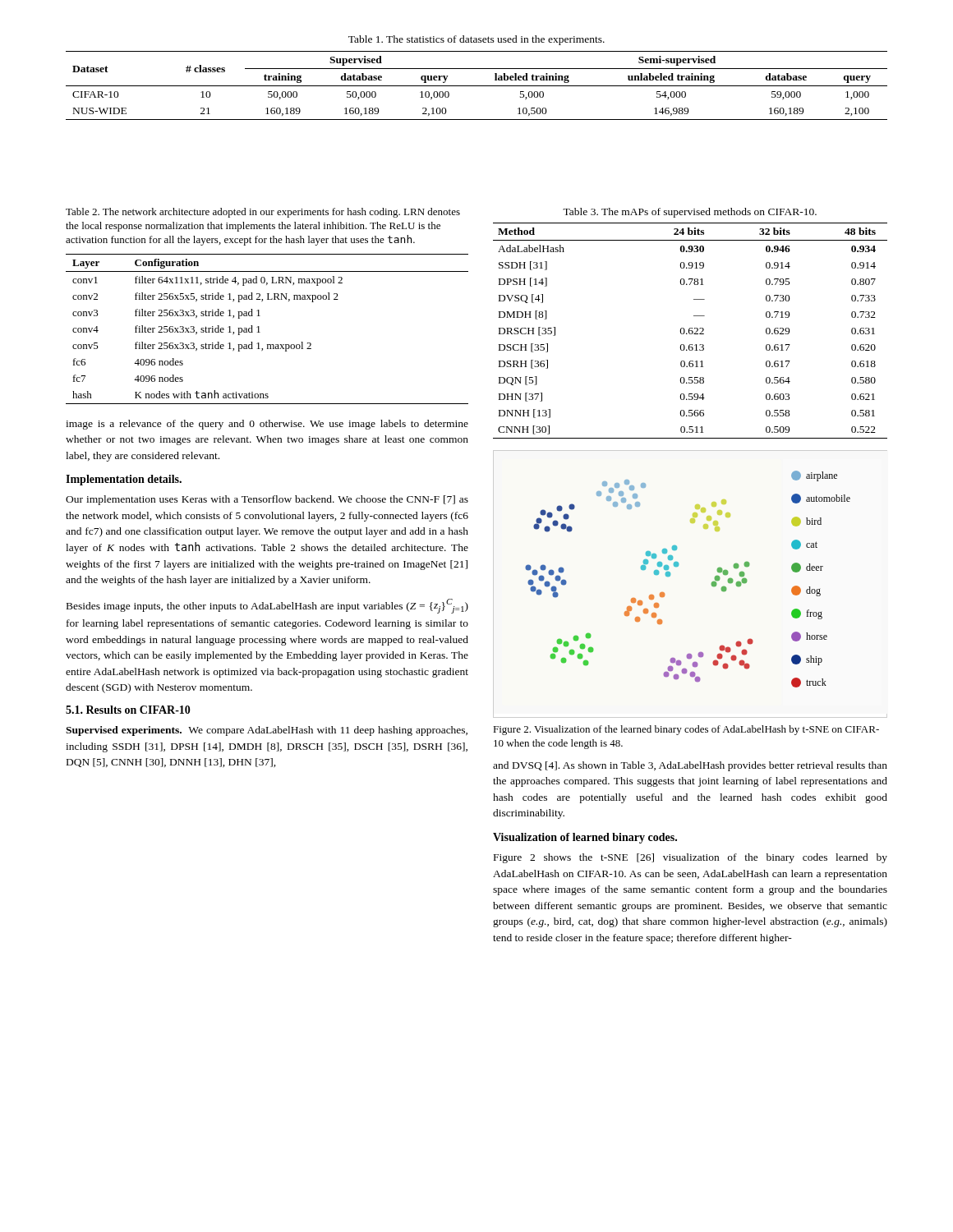This screenshot has width=953, height=1232.
Task: Navigate to the block starting "image is a relevance of the query and"
Action: click(267, 439)
